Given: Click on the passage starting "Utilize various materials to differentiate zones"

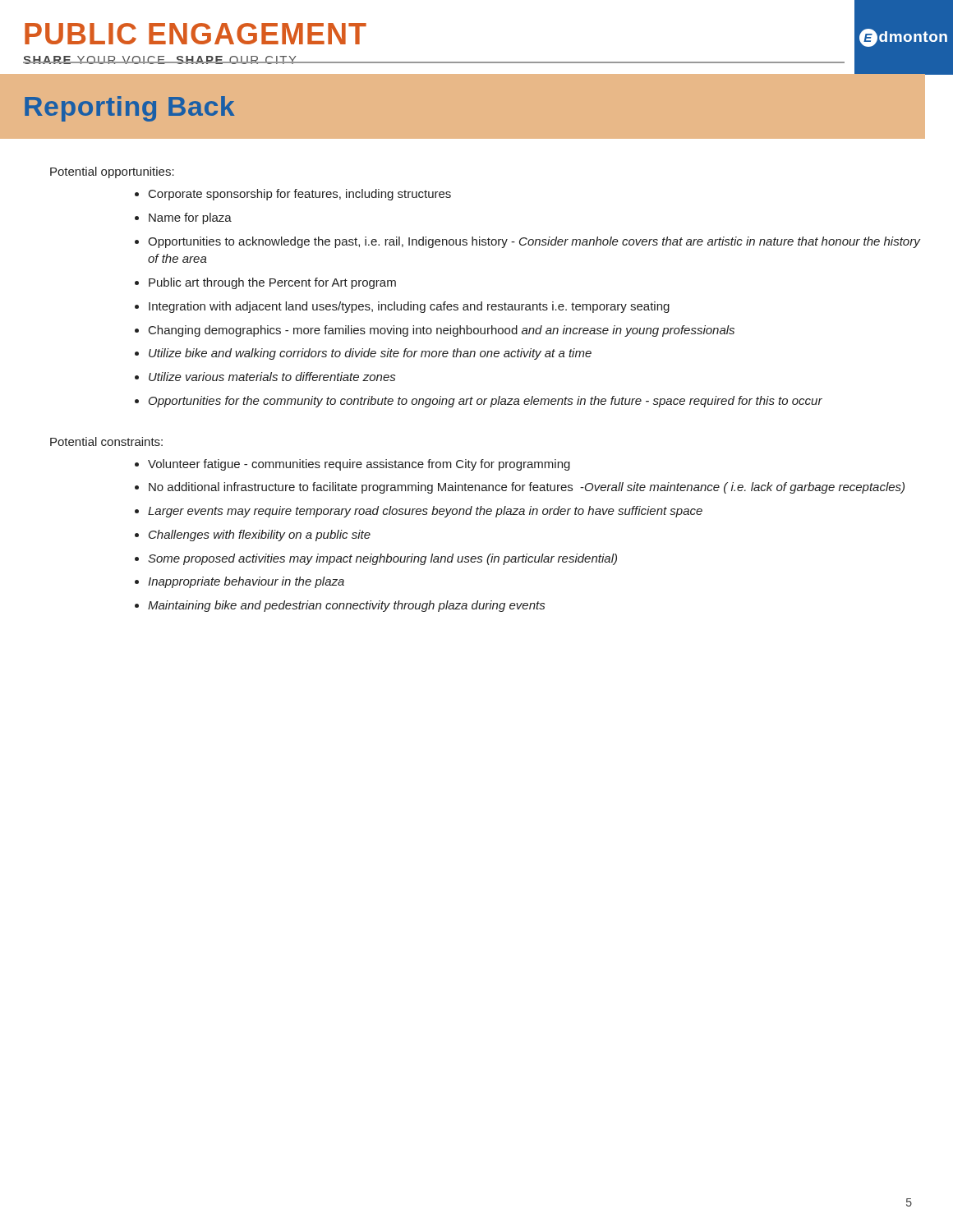Looking at the screenshot, I should click(272, 377).
